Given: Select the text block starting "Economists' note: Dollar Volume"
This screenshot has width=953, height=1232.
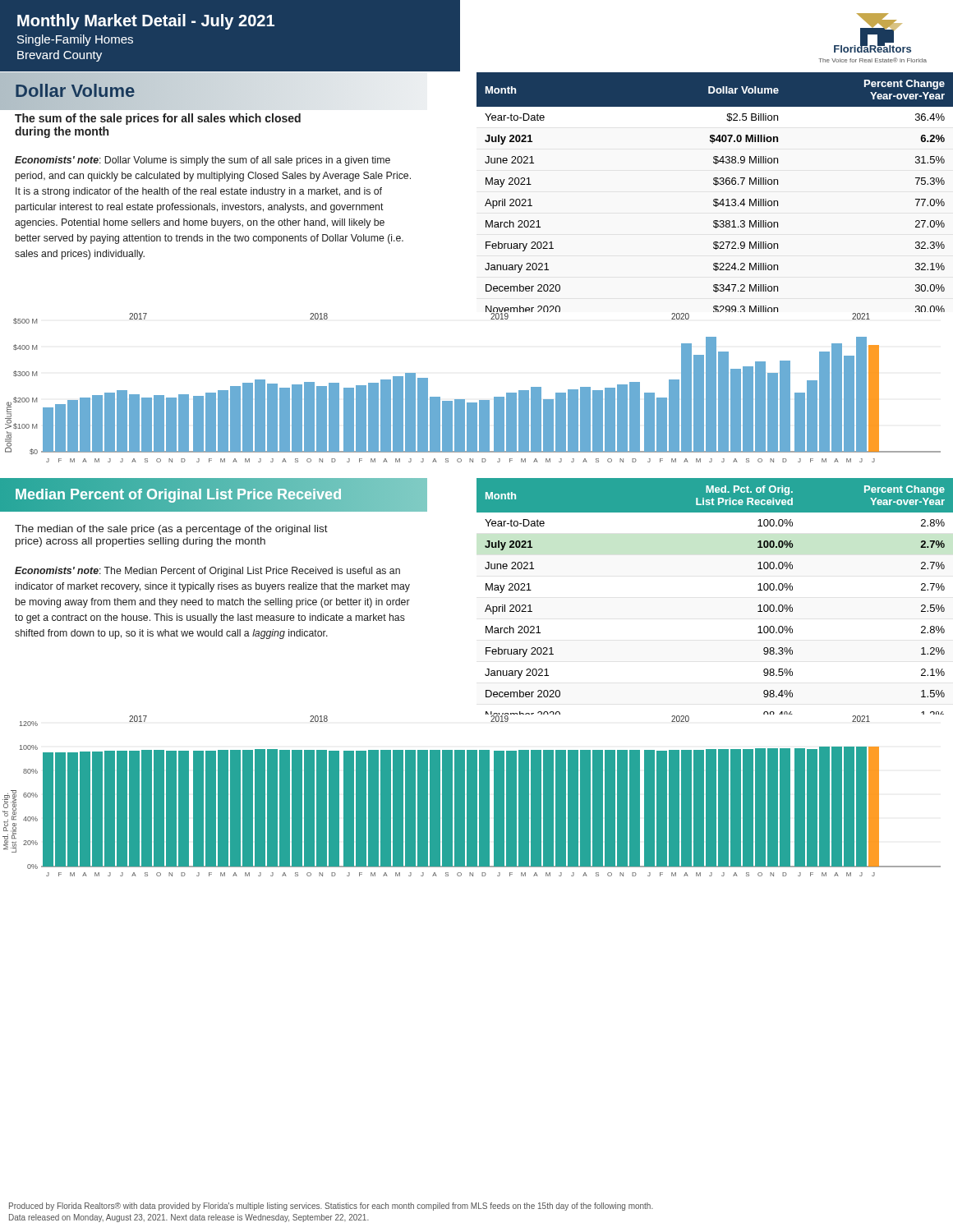Looking at the screenshot, I should click(213, 207).
